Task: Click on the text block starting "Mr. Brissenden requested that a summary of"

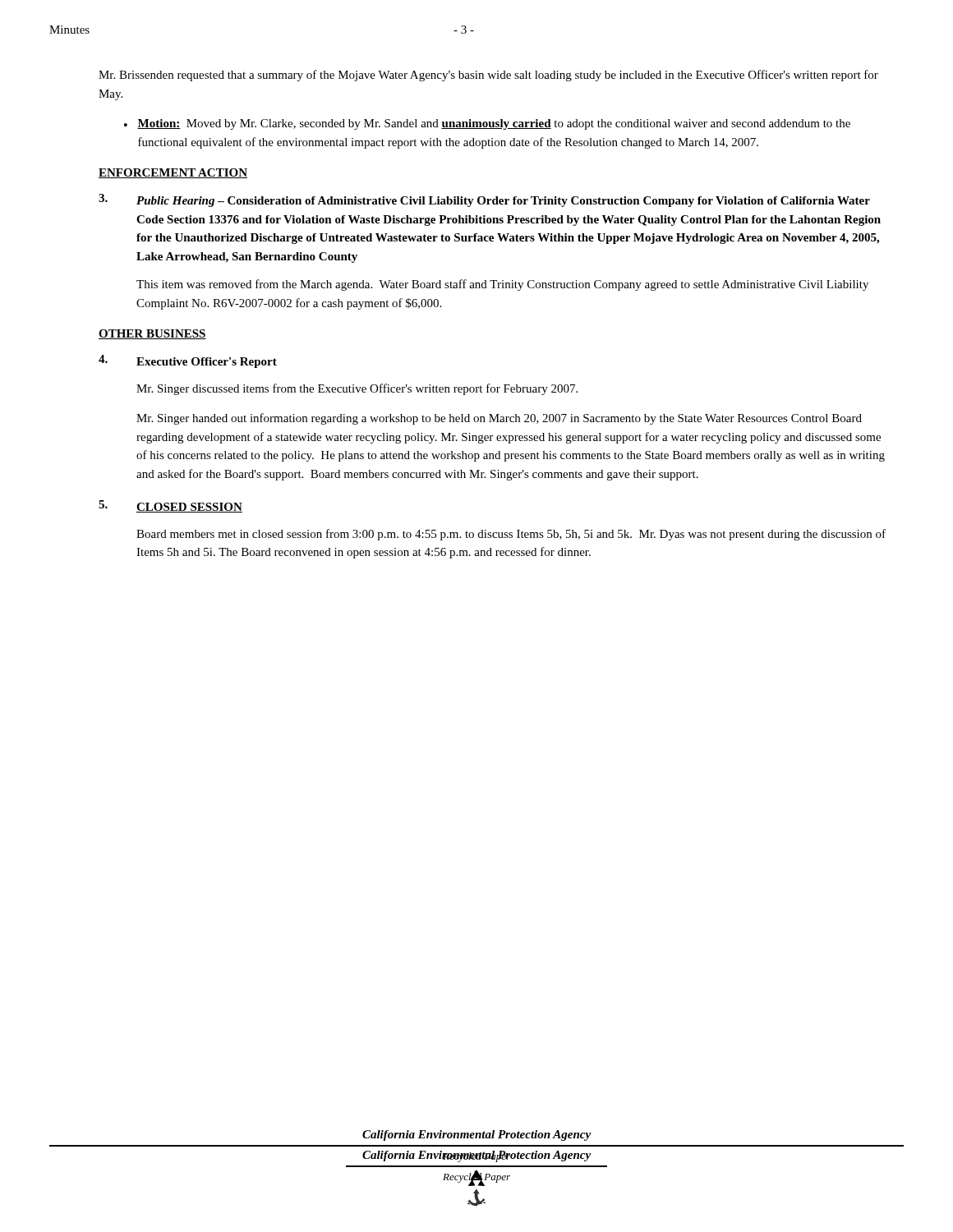Action: point(488,84)
